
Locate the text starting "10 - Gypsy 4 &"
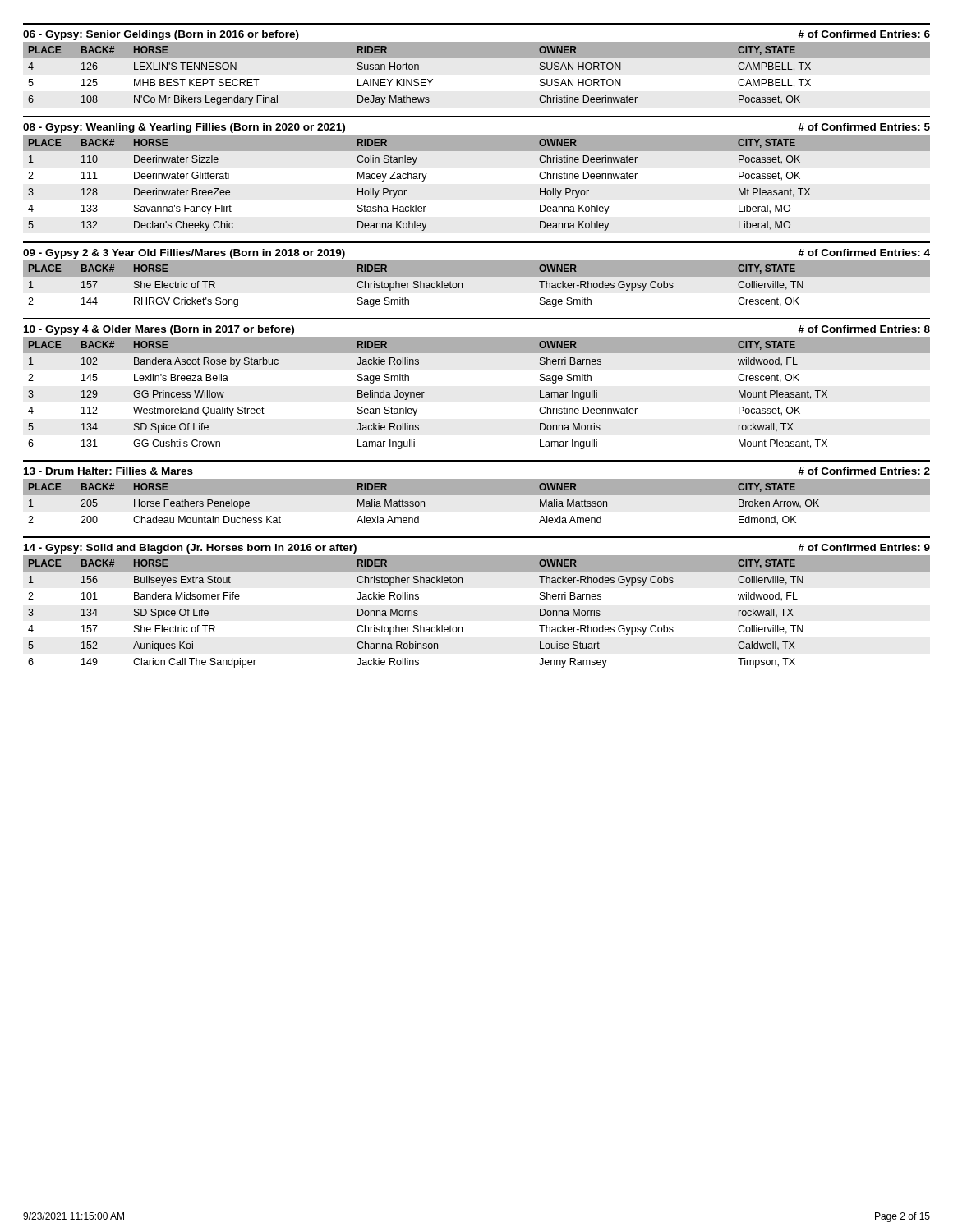[x=476, y=329]
